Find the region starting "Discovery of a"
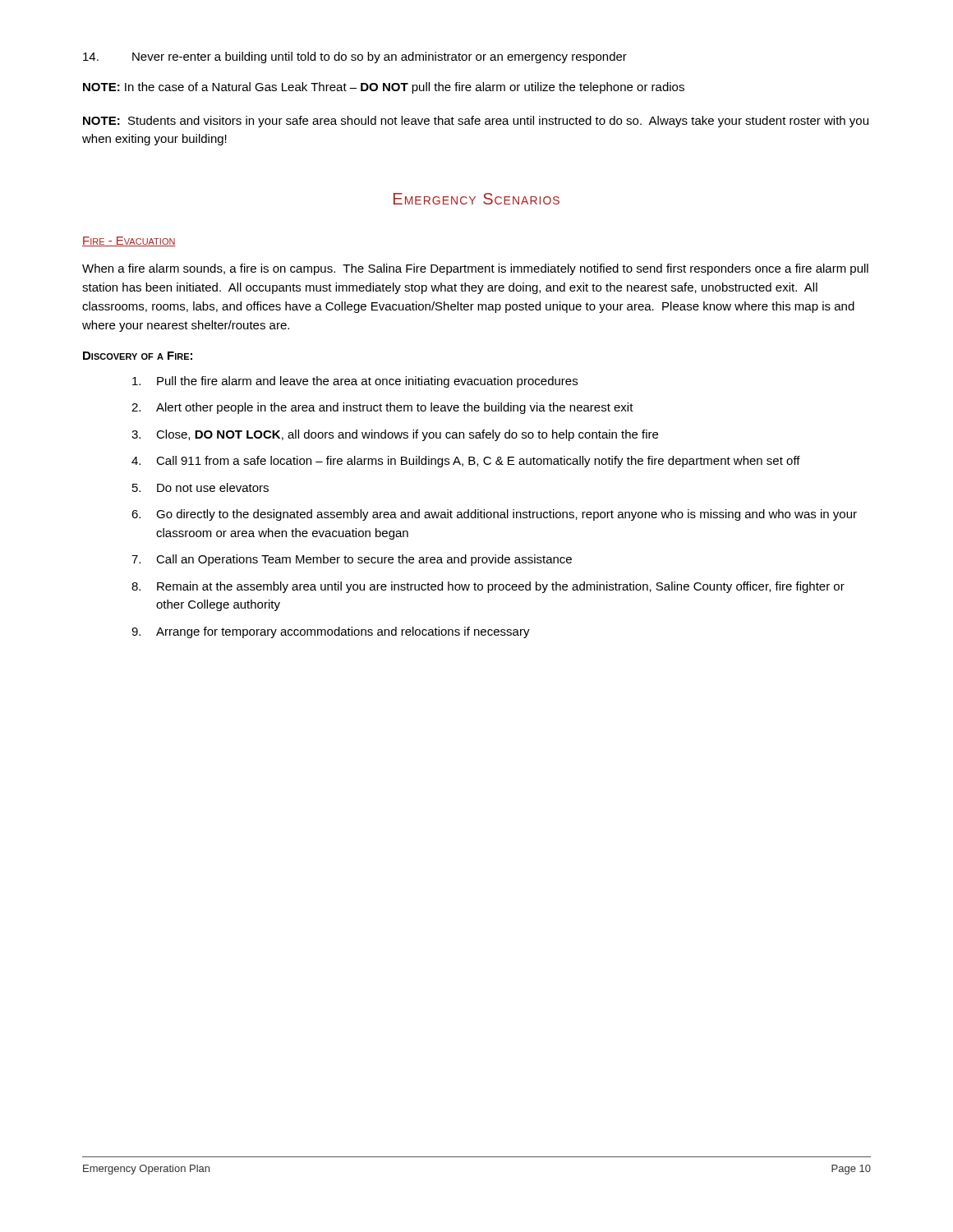Image resolution: width=953 pixels, height=1232 pixels. pos(138,355)
